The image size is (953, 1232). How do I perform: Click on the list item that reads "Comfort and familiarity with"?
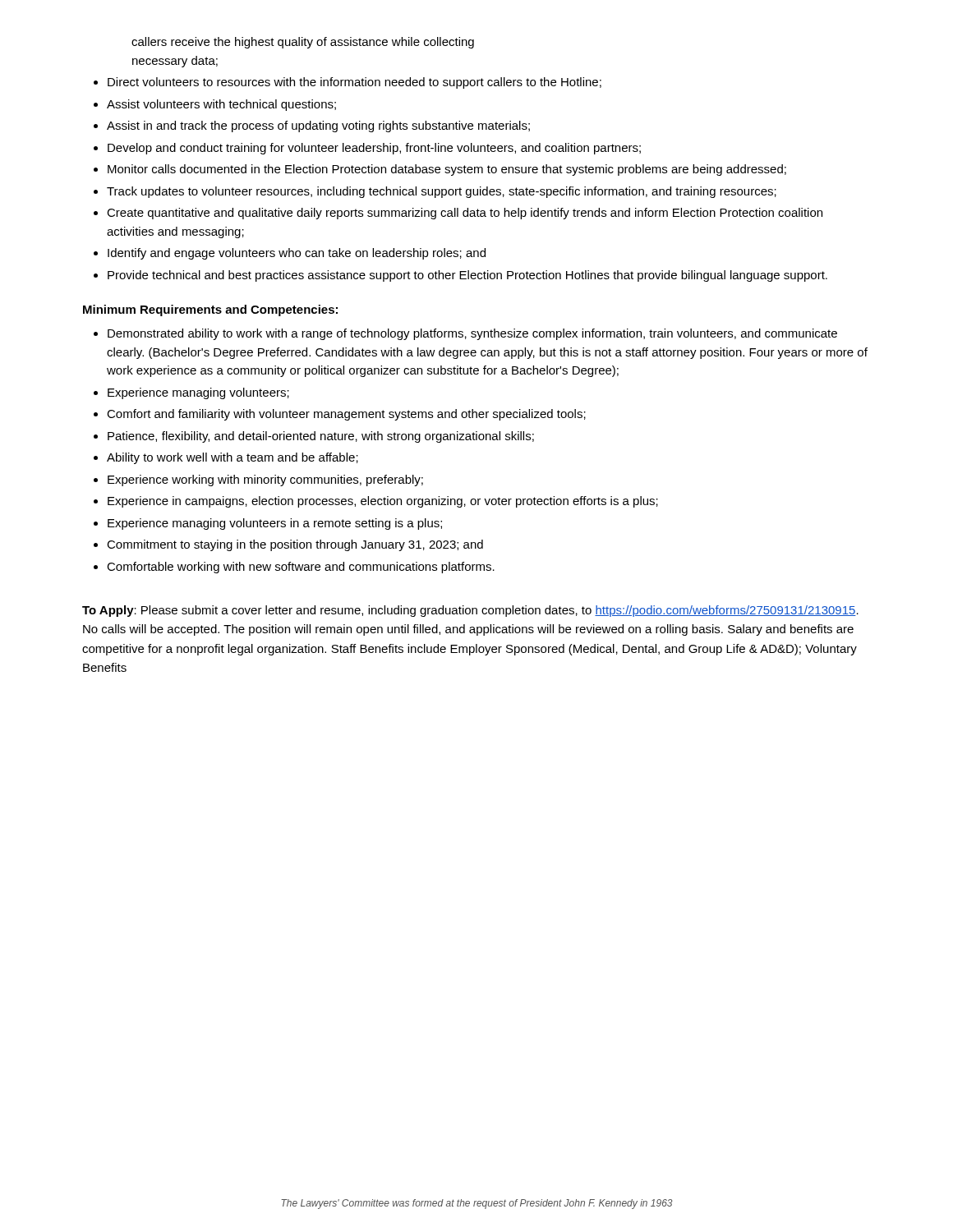click(x=347, y=414)
